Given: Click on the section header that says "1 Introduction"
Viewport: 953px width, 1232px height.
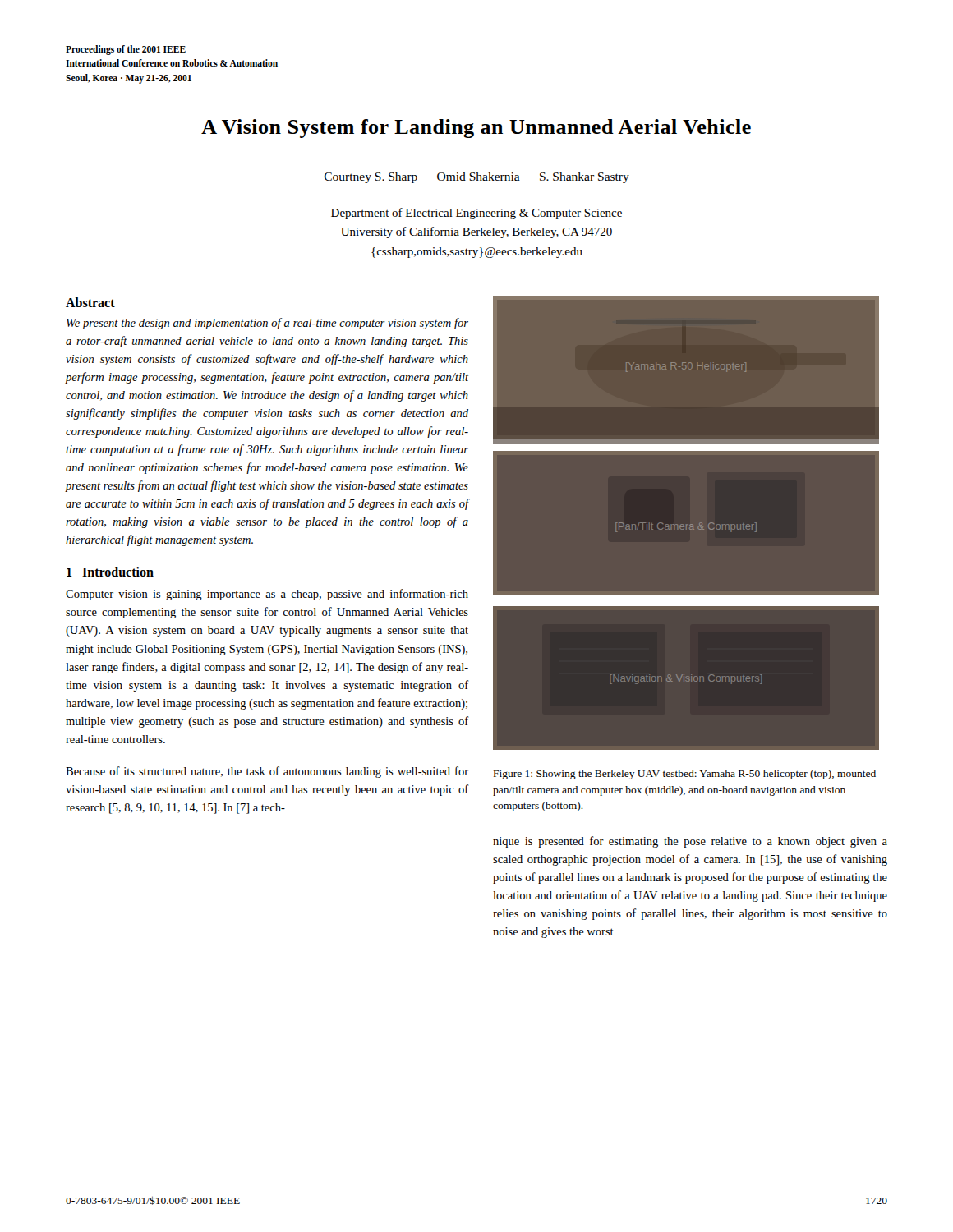Looking at the screenshot, I should tap(110, 572).
